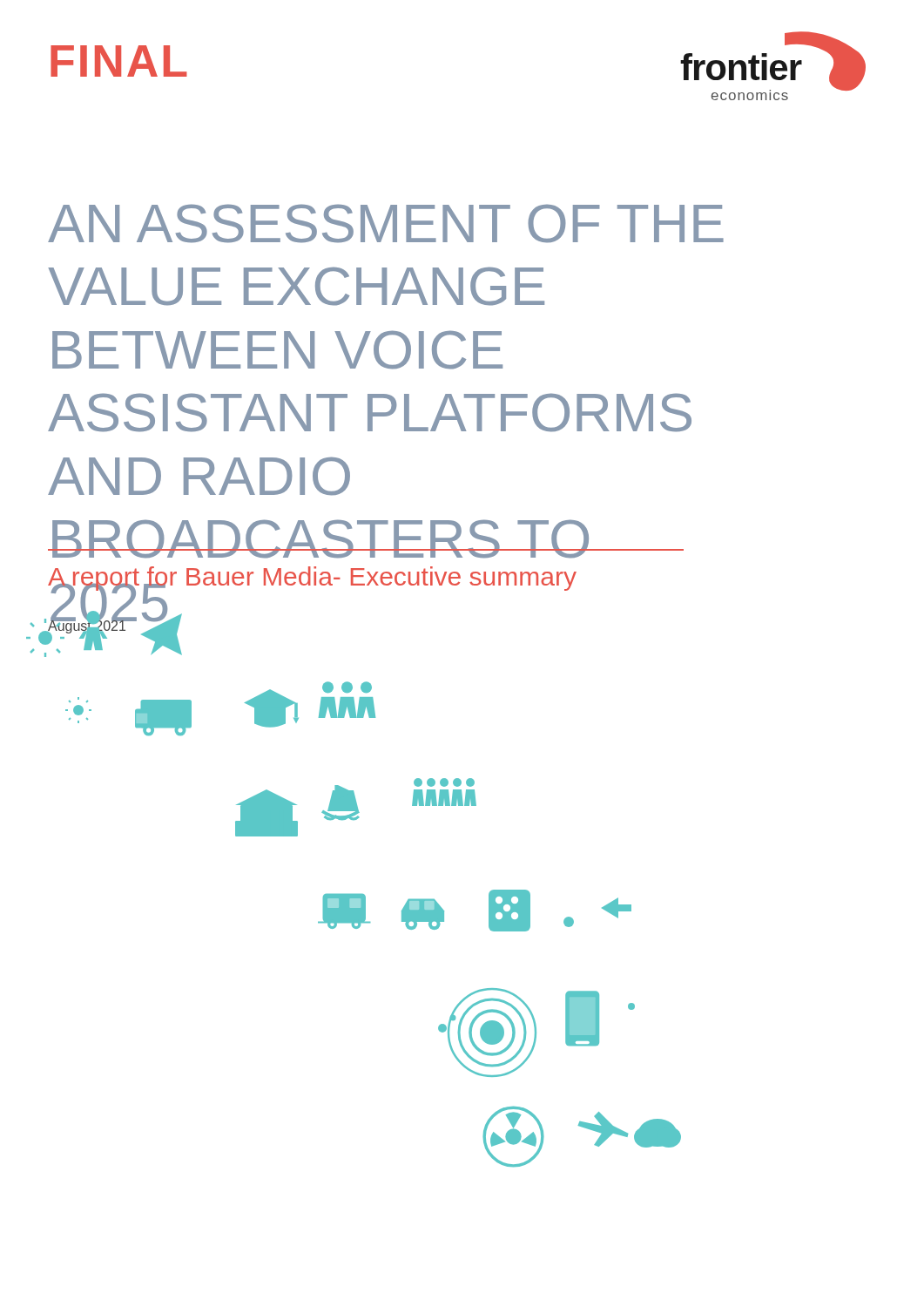Locate the title that opens with "AN ASSESSMENT OF THE VALUE EXCHANGE BETWEEN"

point(387,412)
